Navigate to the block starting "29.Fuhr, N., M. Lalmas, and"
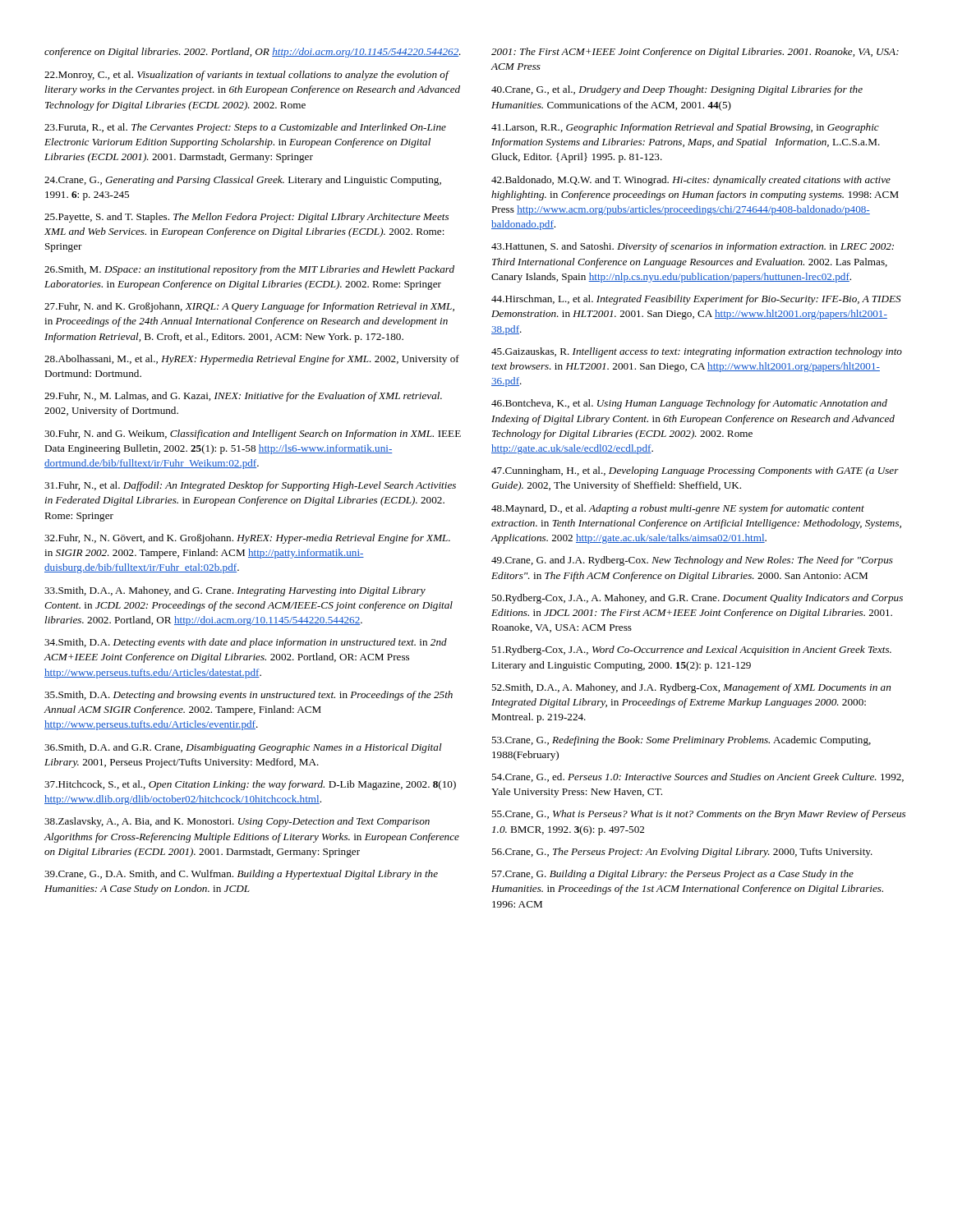953x1232 pixels. tap(244, 403)
